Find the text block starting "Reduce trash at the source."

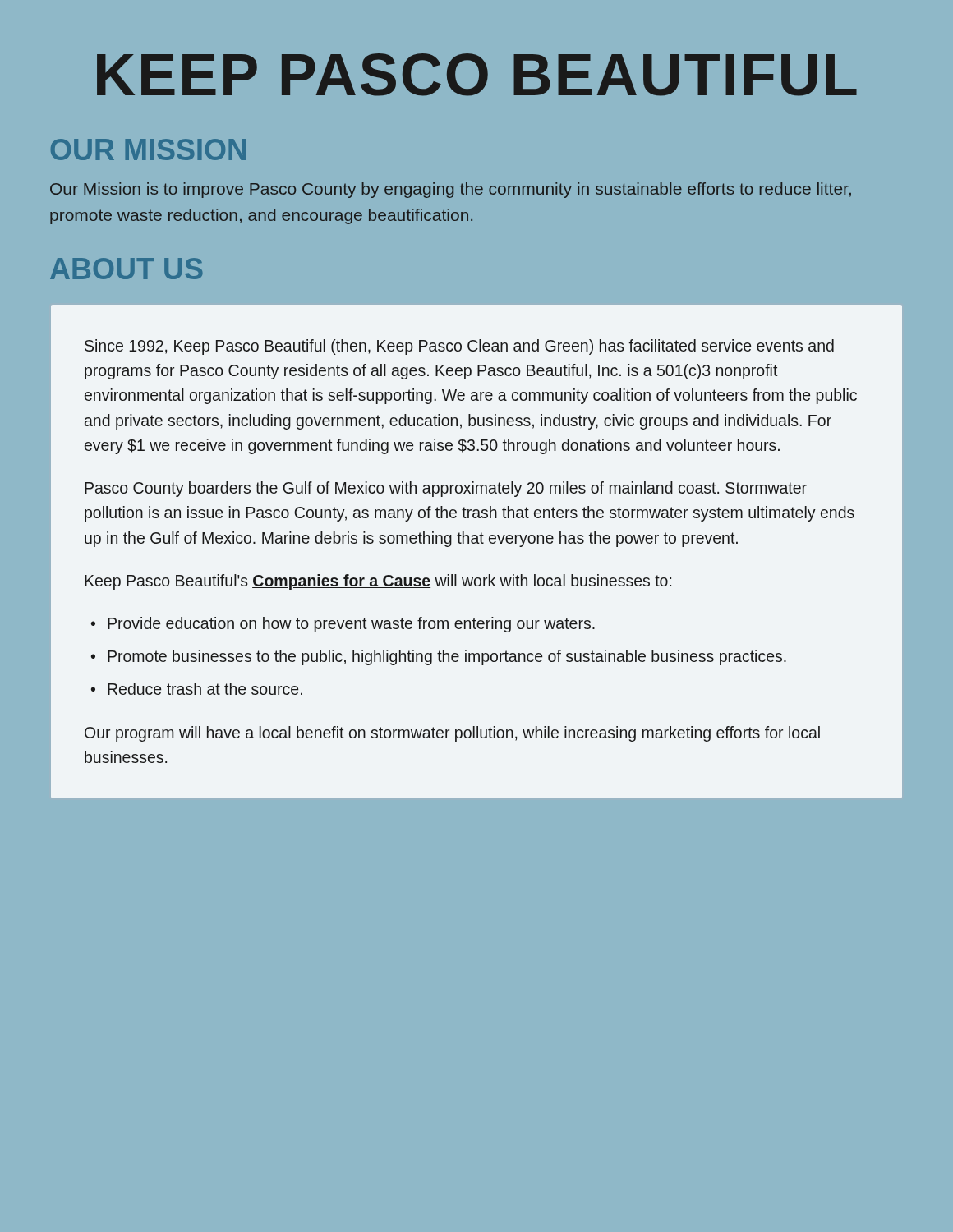tap(205, 689)
